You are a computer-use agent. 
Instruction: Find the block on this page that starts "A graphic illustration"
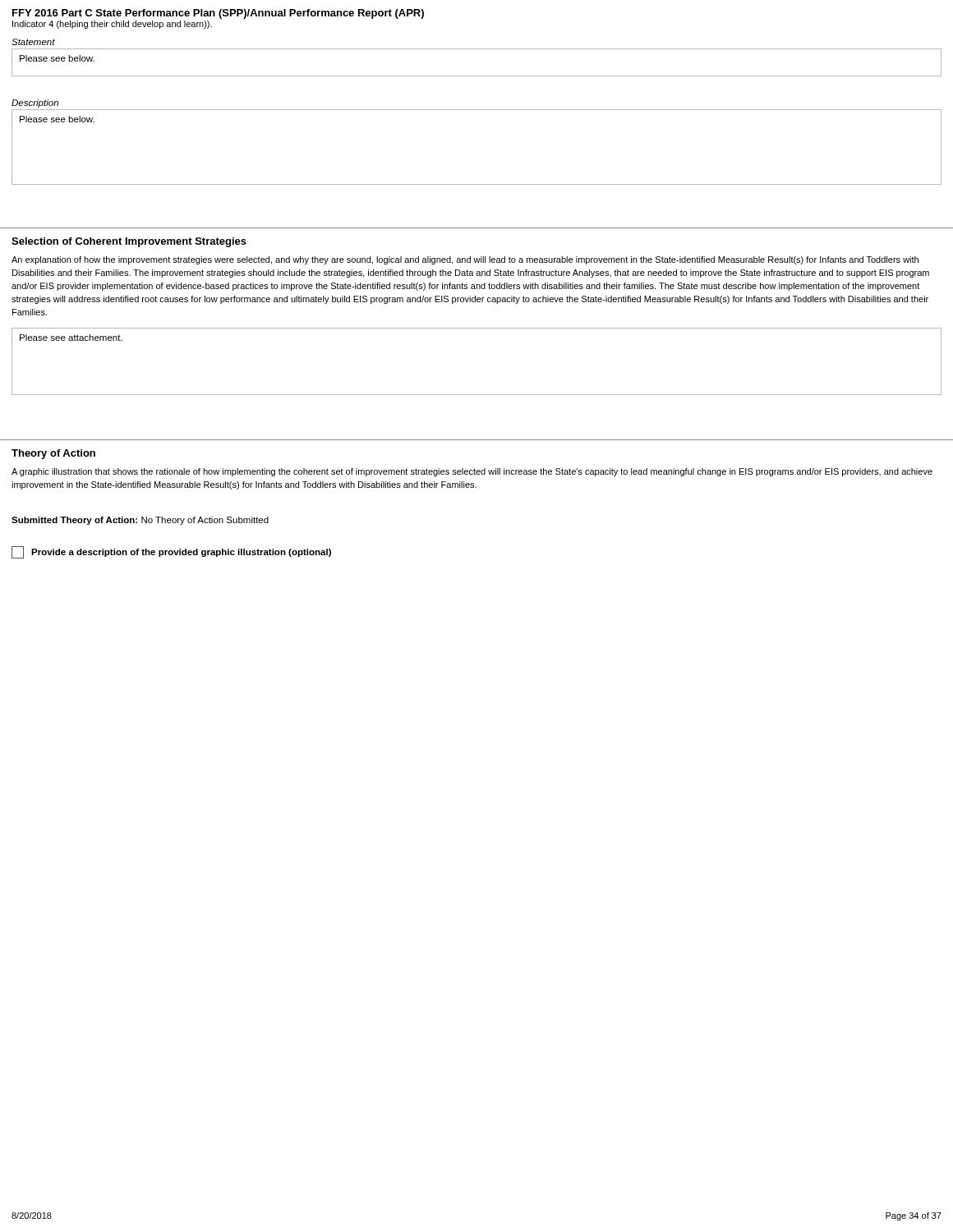click(x=472, y=478)
